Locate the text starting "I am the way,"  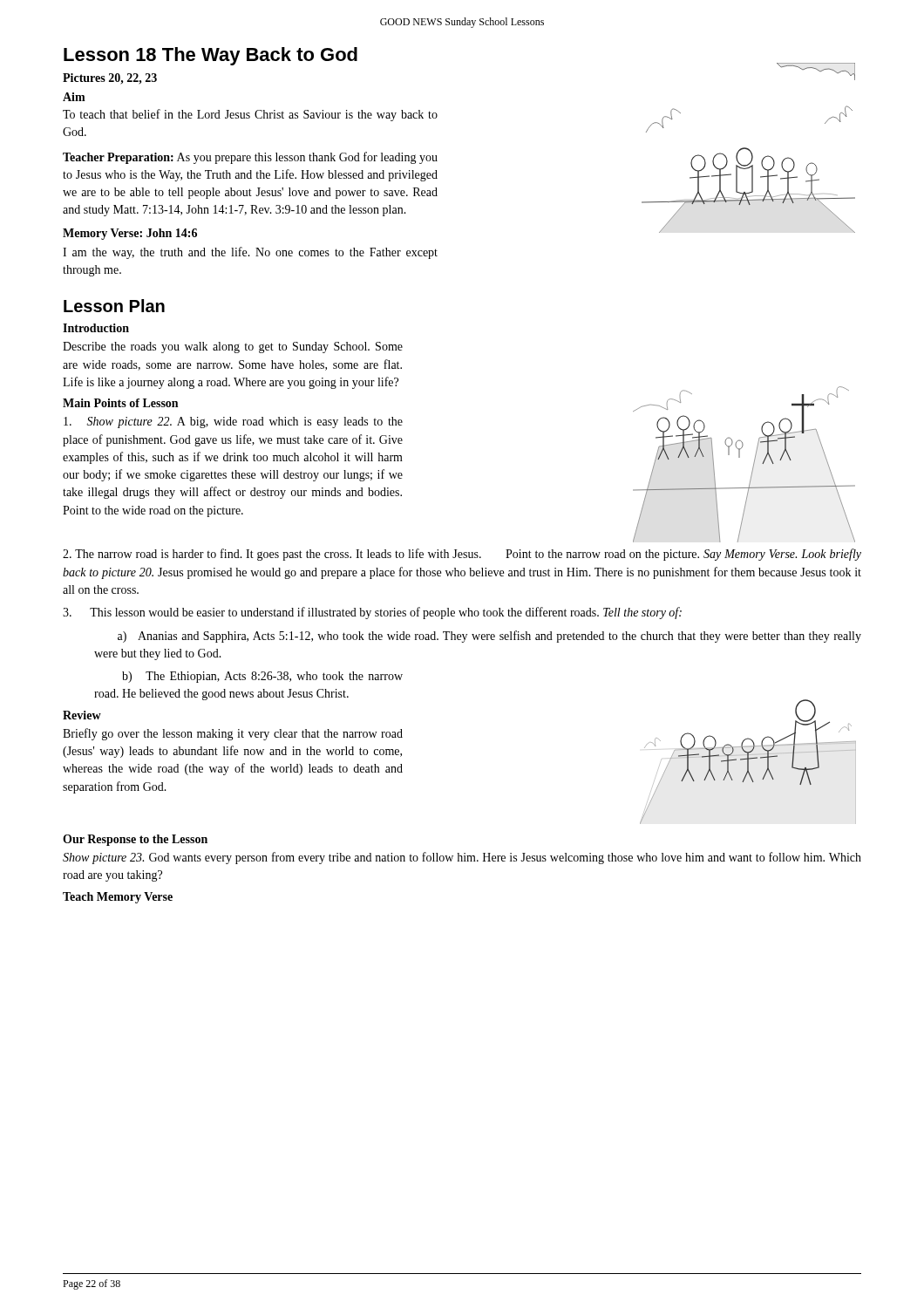click(x=250, y=261)
